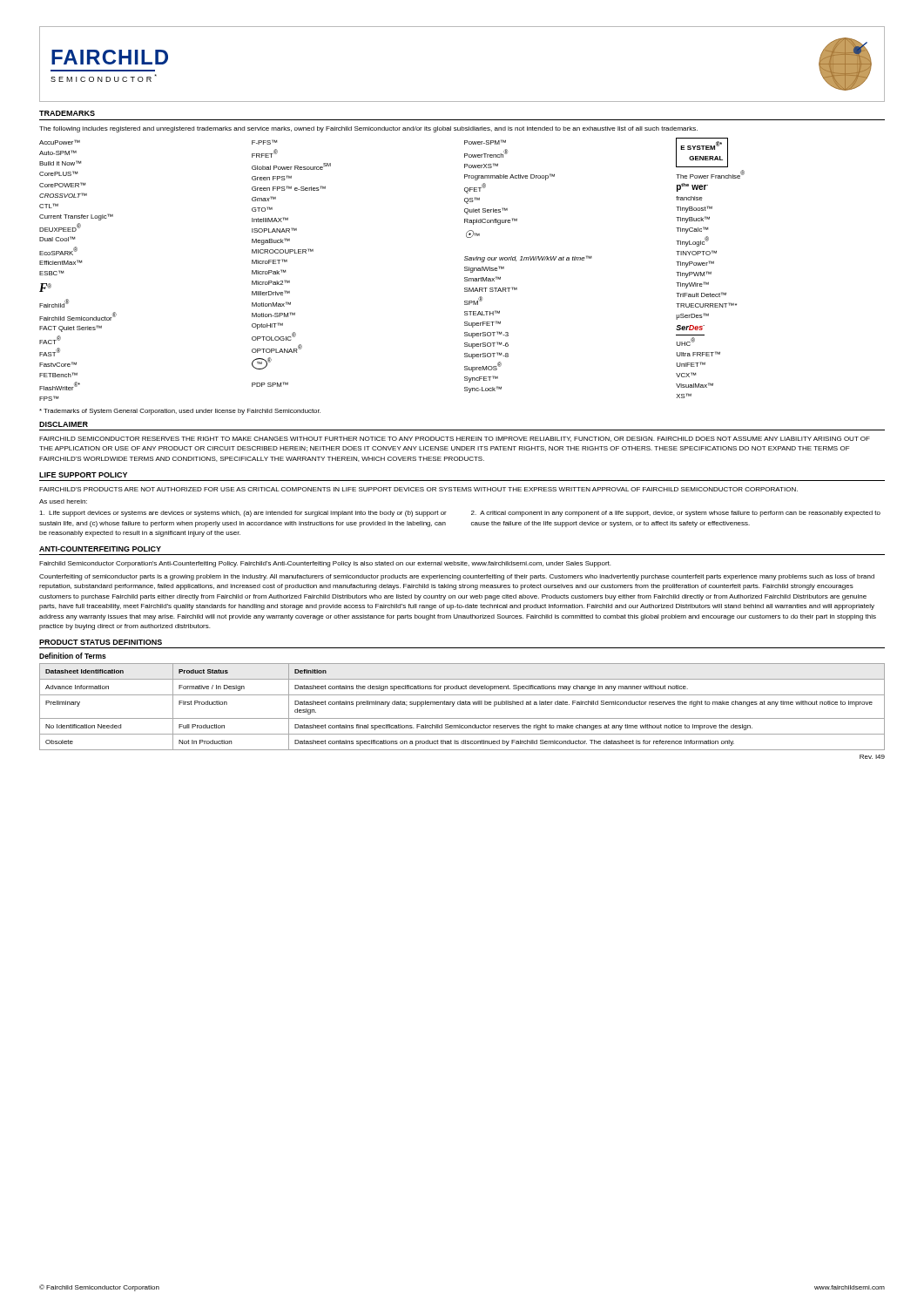
Task: Find the section header with the text "ANTI-COUNTERFEITING POLICY"
Action: (x=100, y=549)
